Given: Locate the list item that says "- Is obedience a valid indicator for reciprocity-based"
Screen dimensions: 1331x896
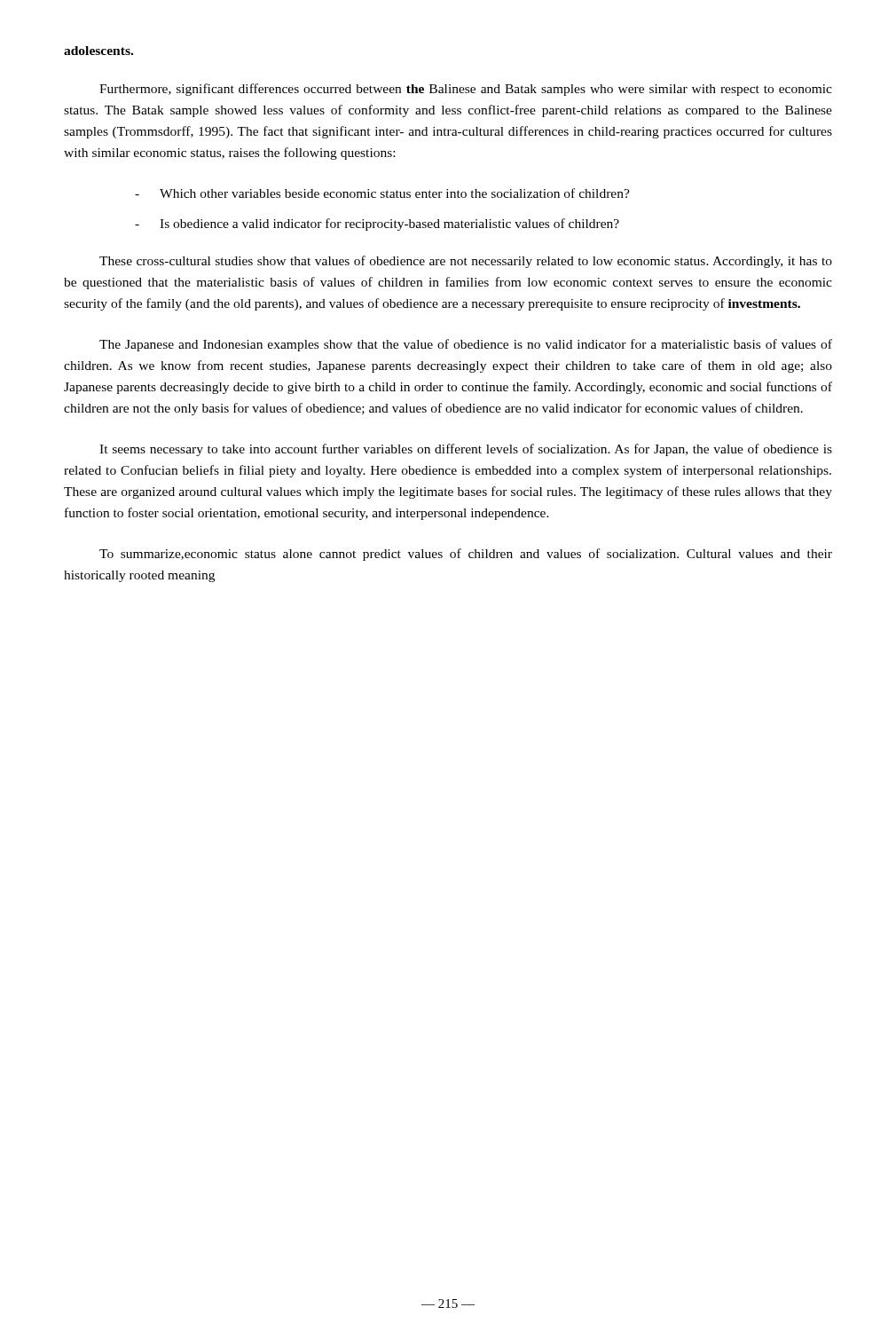Looking at the screenshot, I should coord(483,224).
